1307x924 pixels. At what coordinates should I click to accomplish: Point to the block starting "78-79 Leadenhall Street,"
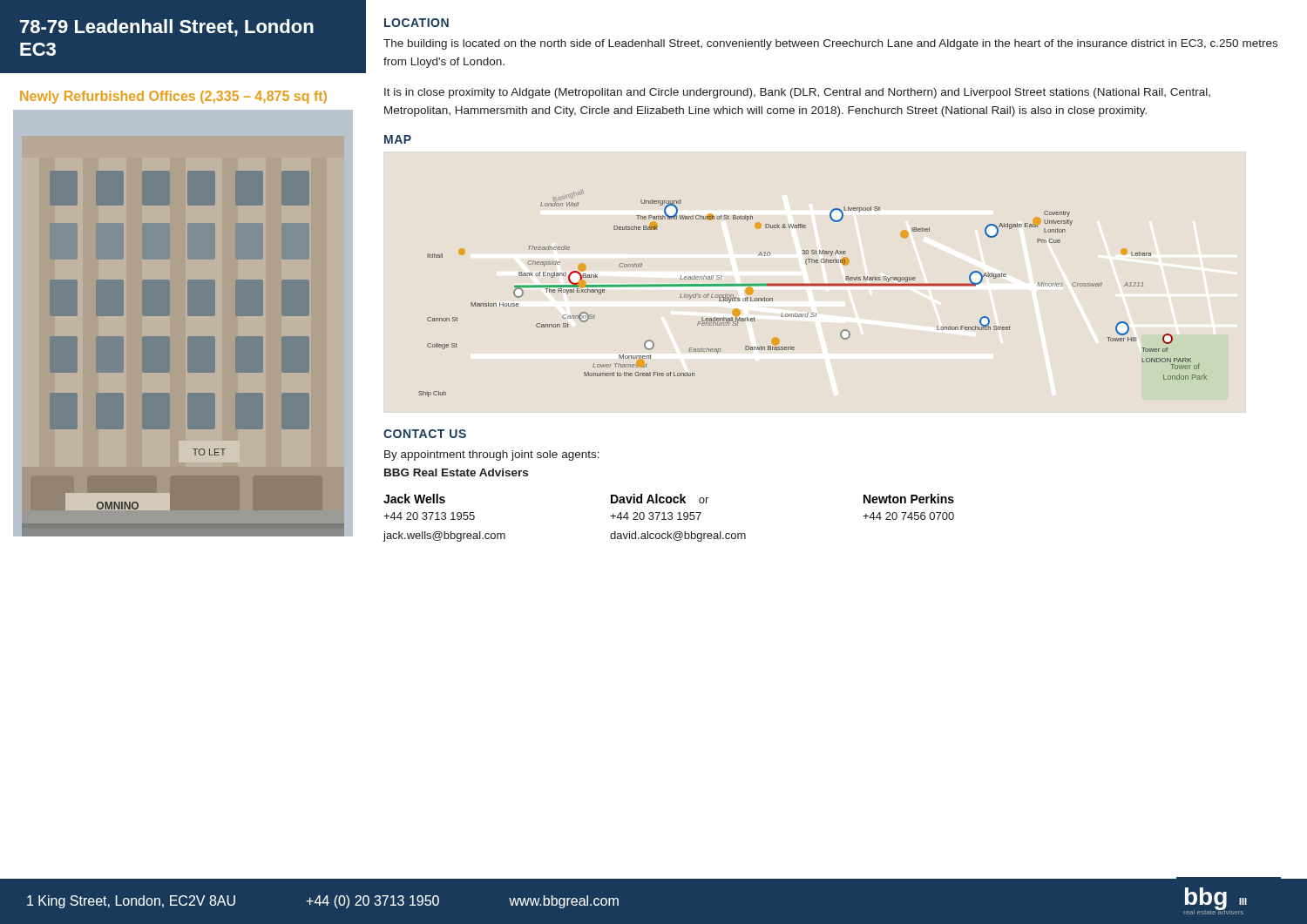point(183,38)
